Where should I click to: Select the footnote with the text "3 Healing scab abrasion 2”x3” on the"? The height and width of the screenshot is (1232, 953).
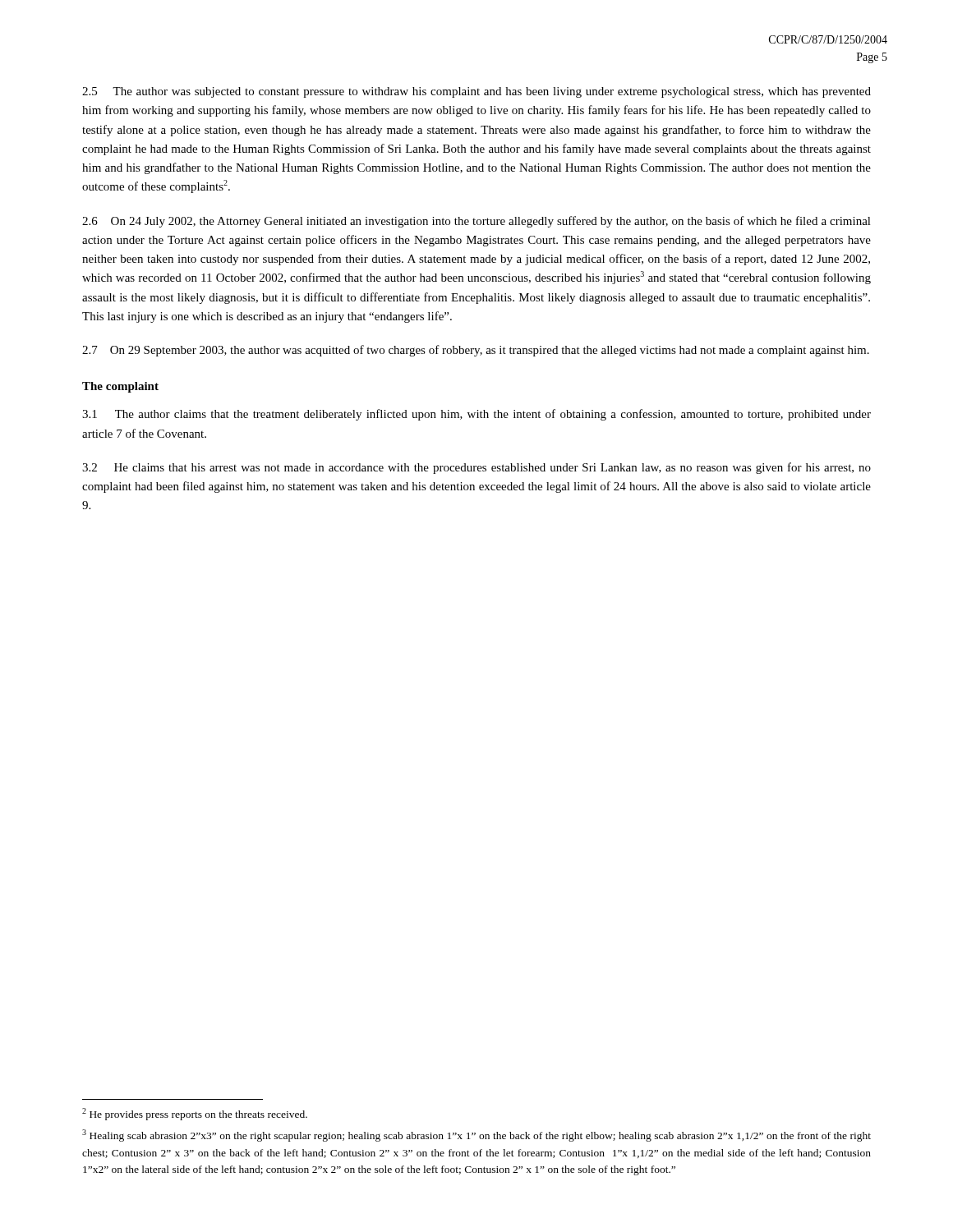pos(476,1151)
